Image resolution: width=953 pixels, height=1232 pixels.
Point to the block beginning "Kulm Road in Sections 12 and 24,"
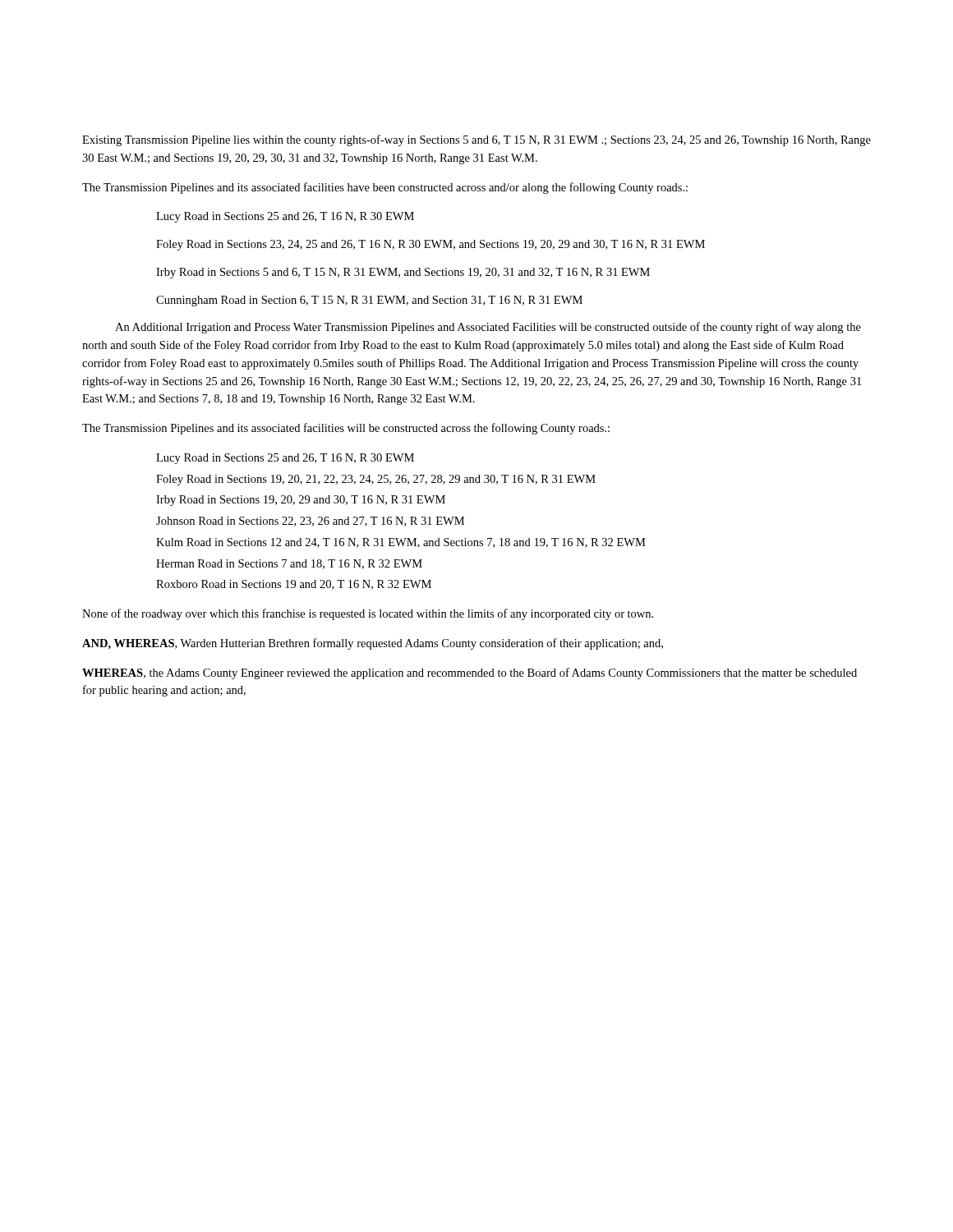coord(401,542)
